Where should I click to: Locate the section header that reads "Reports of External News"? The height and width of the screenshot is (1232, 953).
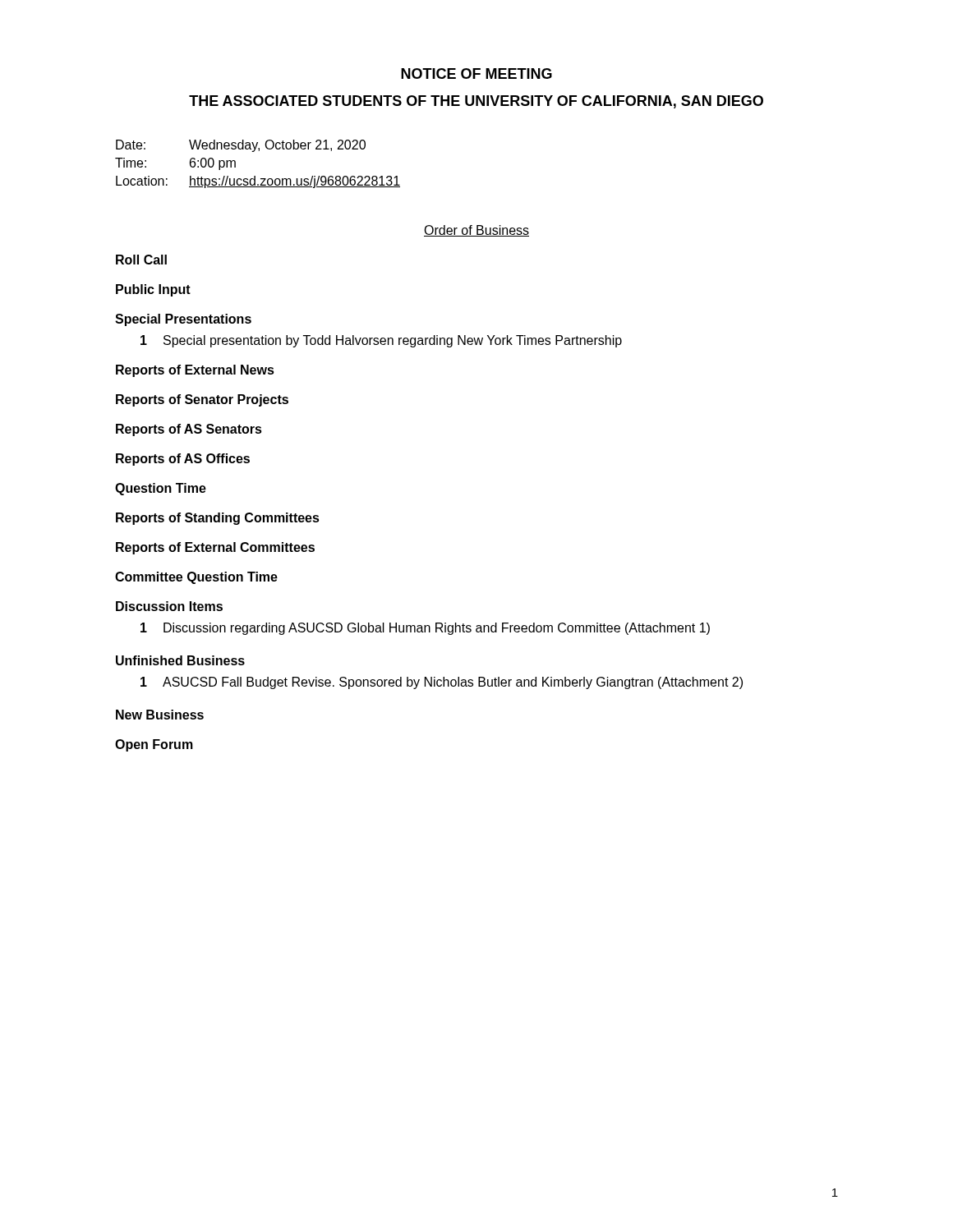point(195,370)
